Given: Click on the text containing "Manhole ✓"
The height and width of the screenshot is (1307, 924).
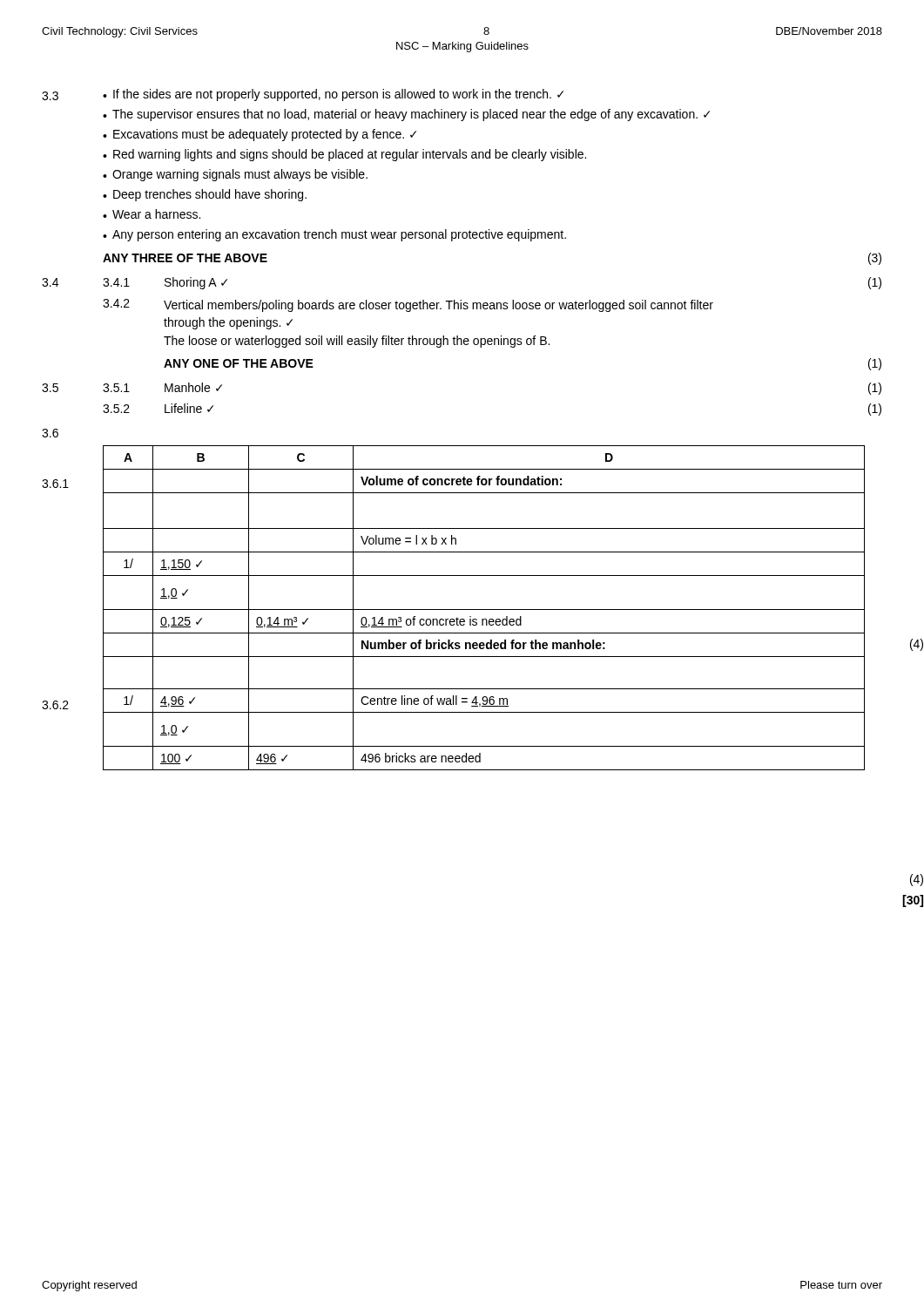Looking at the screenshot, I should (x=194, y=388).
